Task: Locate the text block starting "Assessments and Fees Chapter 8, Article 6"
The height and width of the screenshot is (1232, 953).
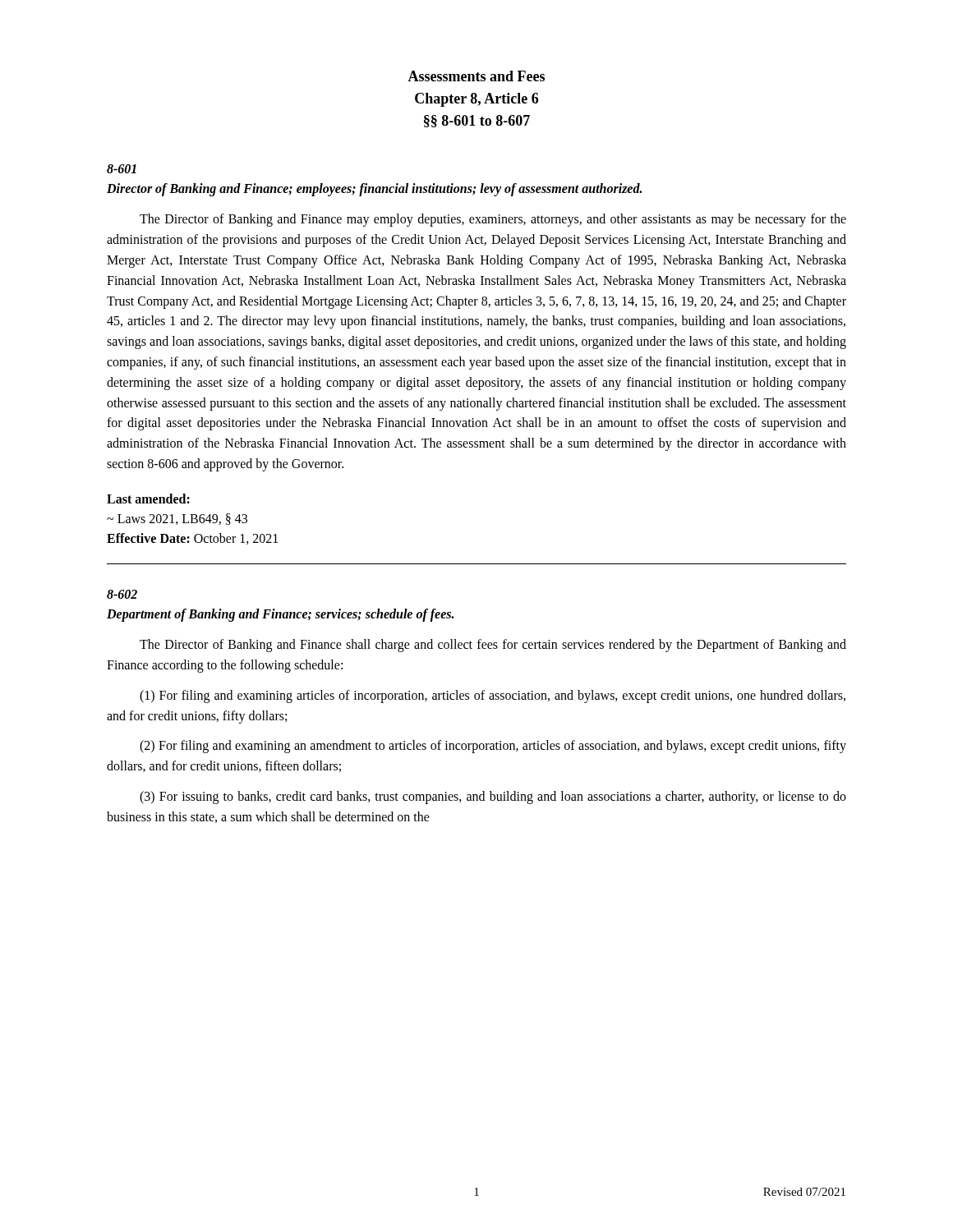Action: 476,99
